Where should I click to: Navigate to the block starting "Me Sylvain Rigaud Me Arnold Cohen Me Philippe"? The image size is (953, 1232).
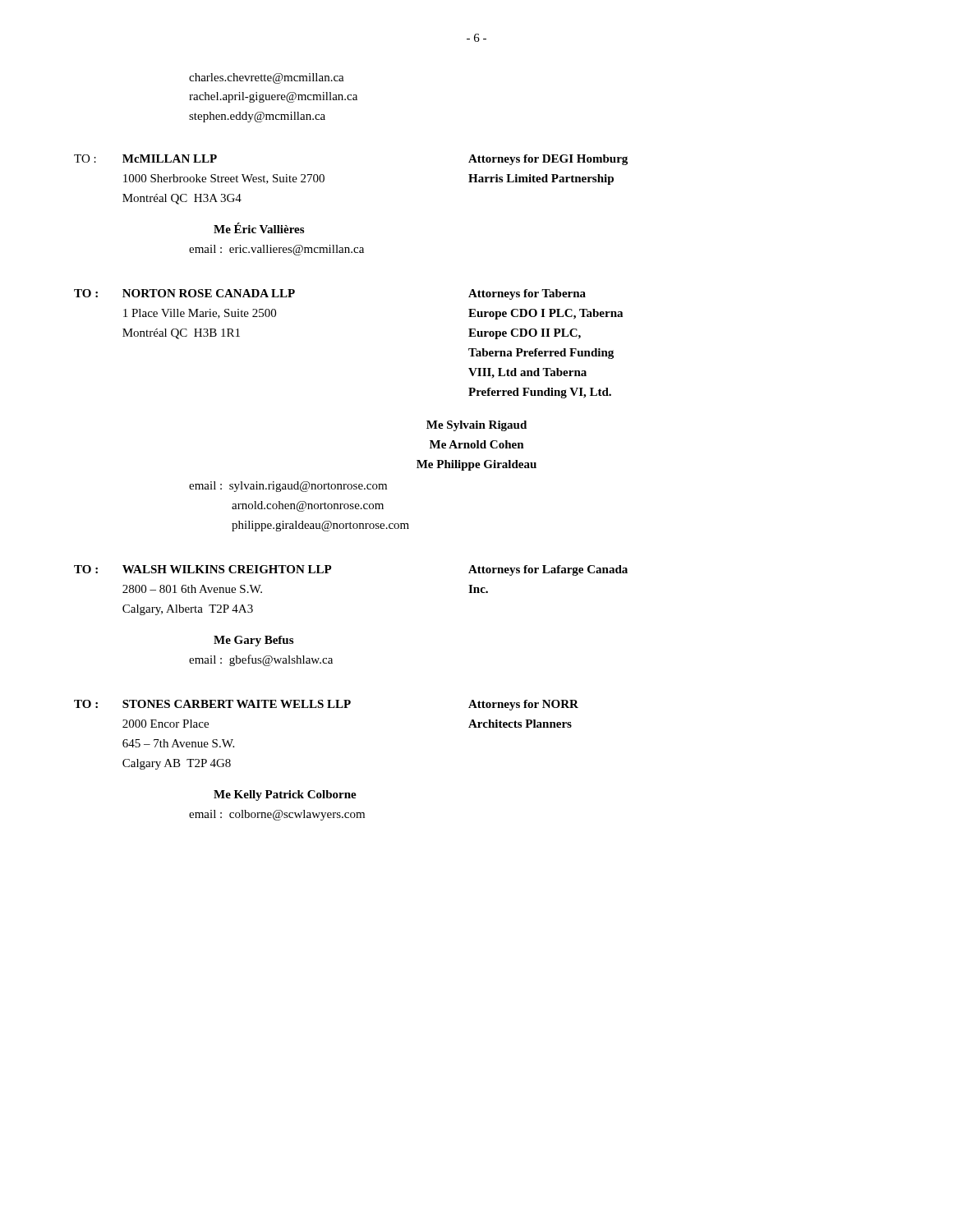[476, 426]
